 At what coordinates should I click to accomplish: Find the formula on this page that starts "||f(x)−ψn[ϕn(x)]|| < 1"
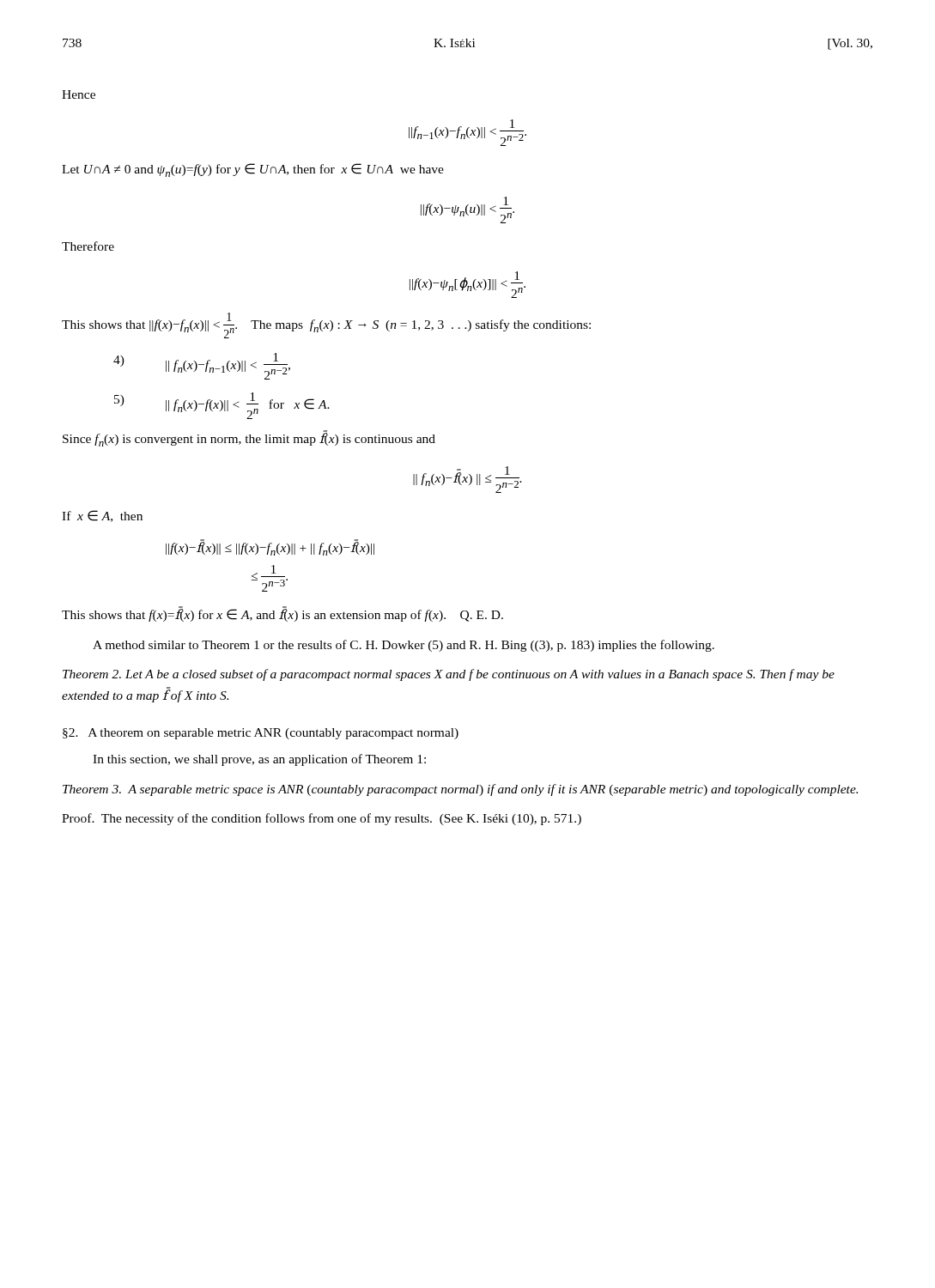[468, 284]
